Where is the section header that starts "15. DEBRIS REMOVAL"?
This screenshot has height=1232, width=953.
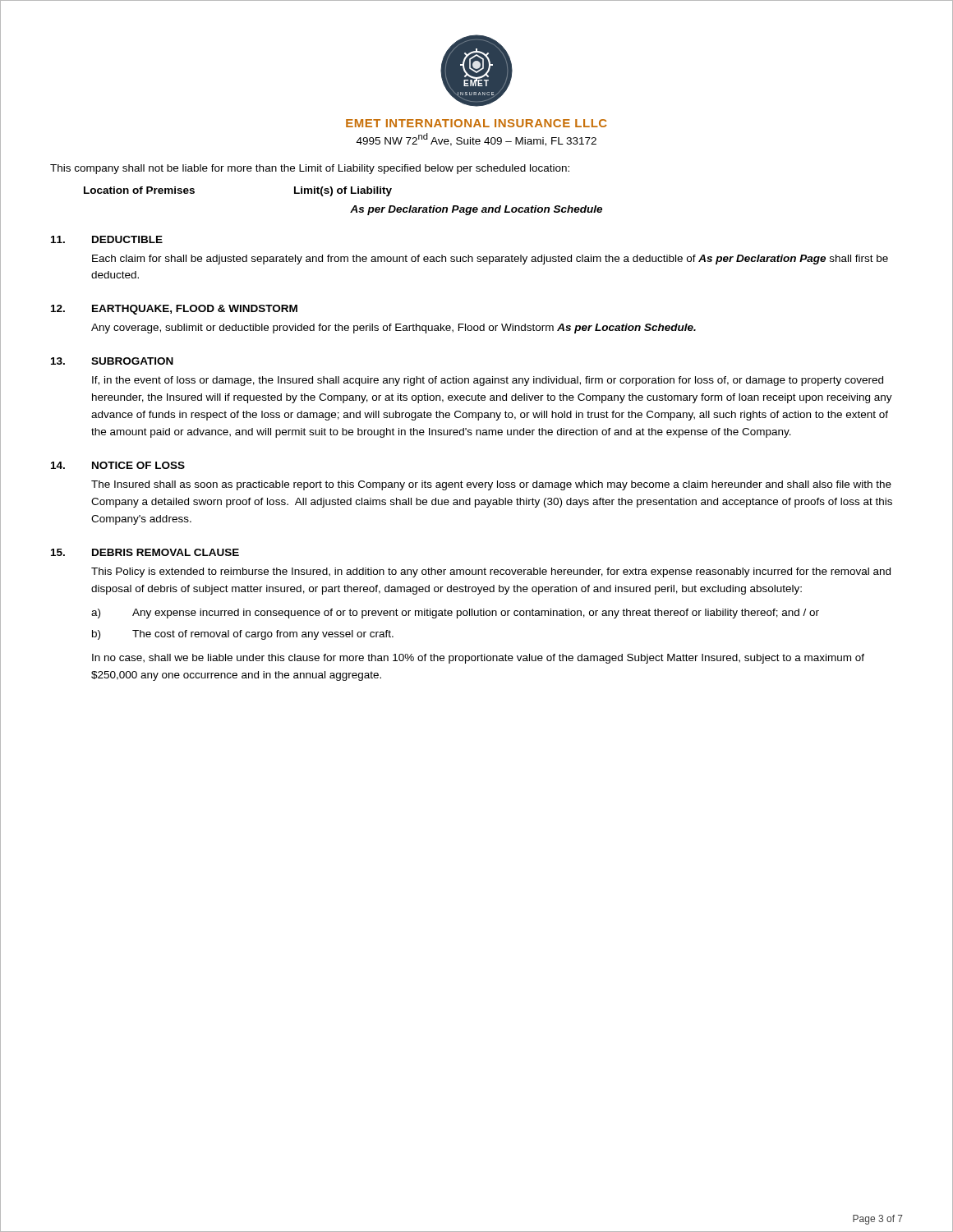coord(145,552)
